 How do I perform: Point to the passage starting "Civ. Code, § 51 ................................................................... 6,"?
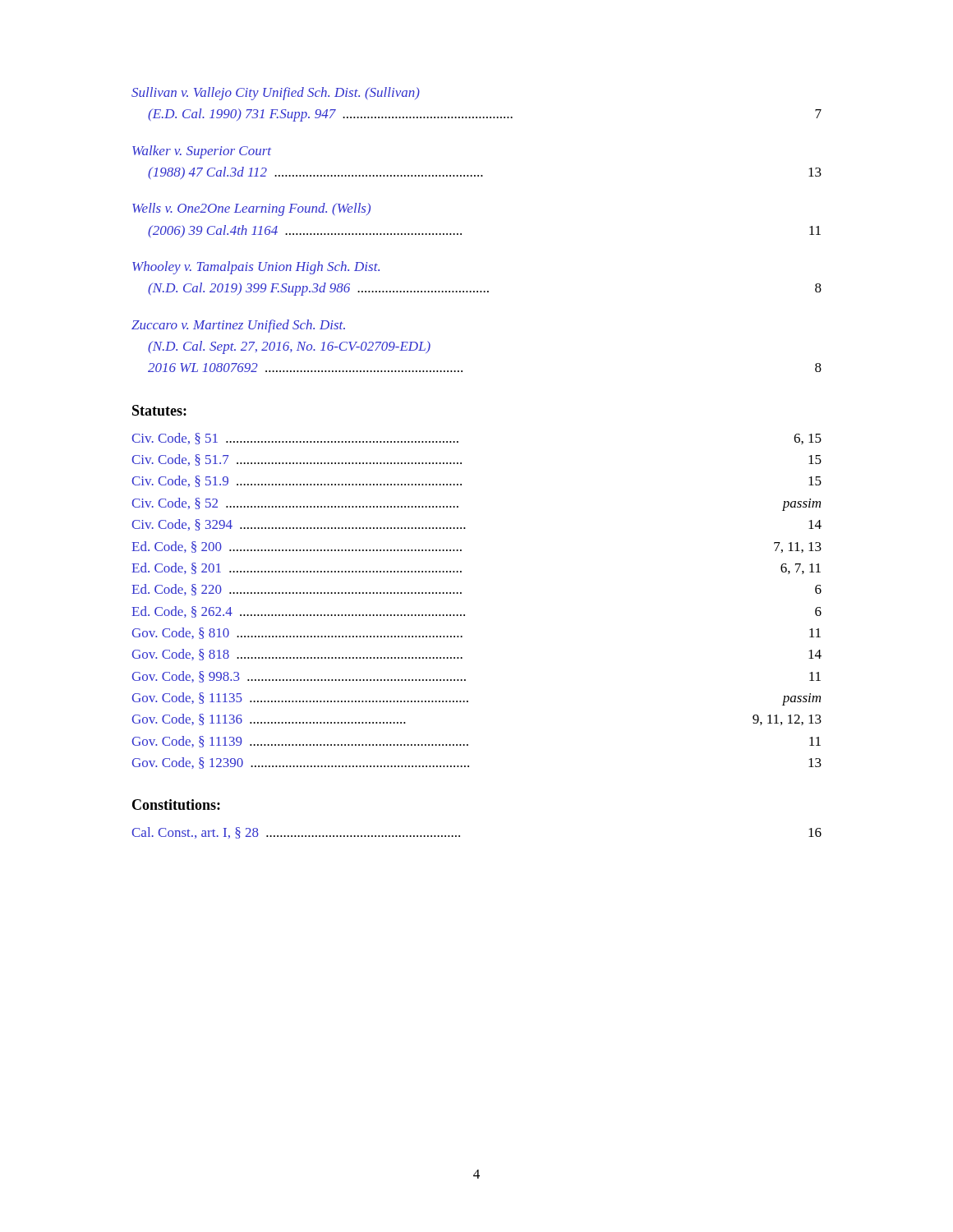tap(215, 438)
